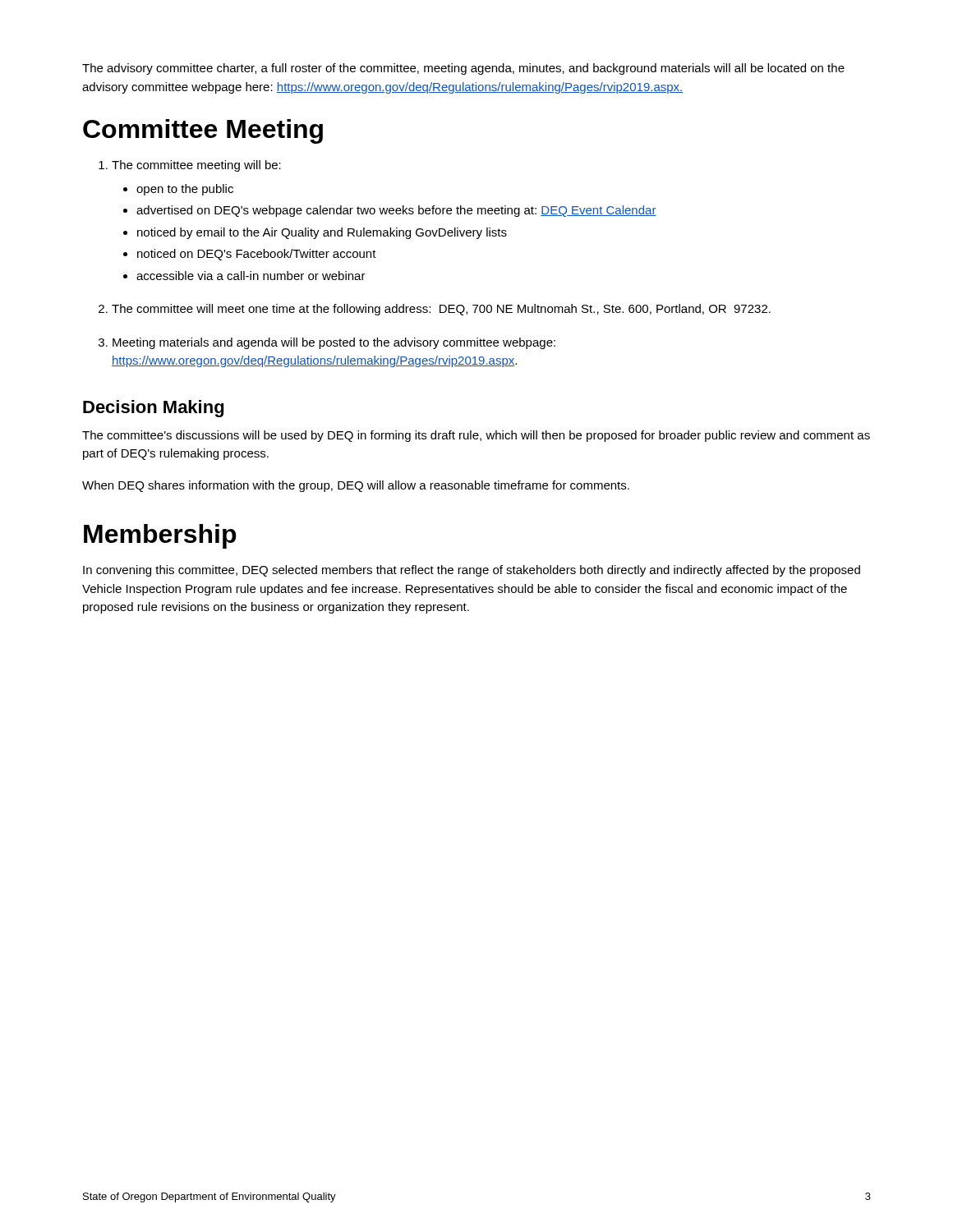This screenshot has width=953, height=1232.
Task: Select the text starting "When DEQ shares information with the group, DEQ"
Action: (356, 485)
